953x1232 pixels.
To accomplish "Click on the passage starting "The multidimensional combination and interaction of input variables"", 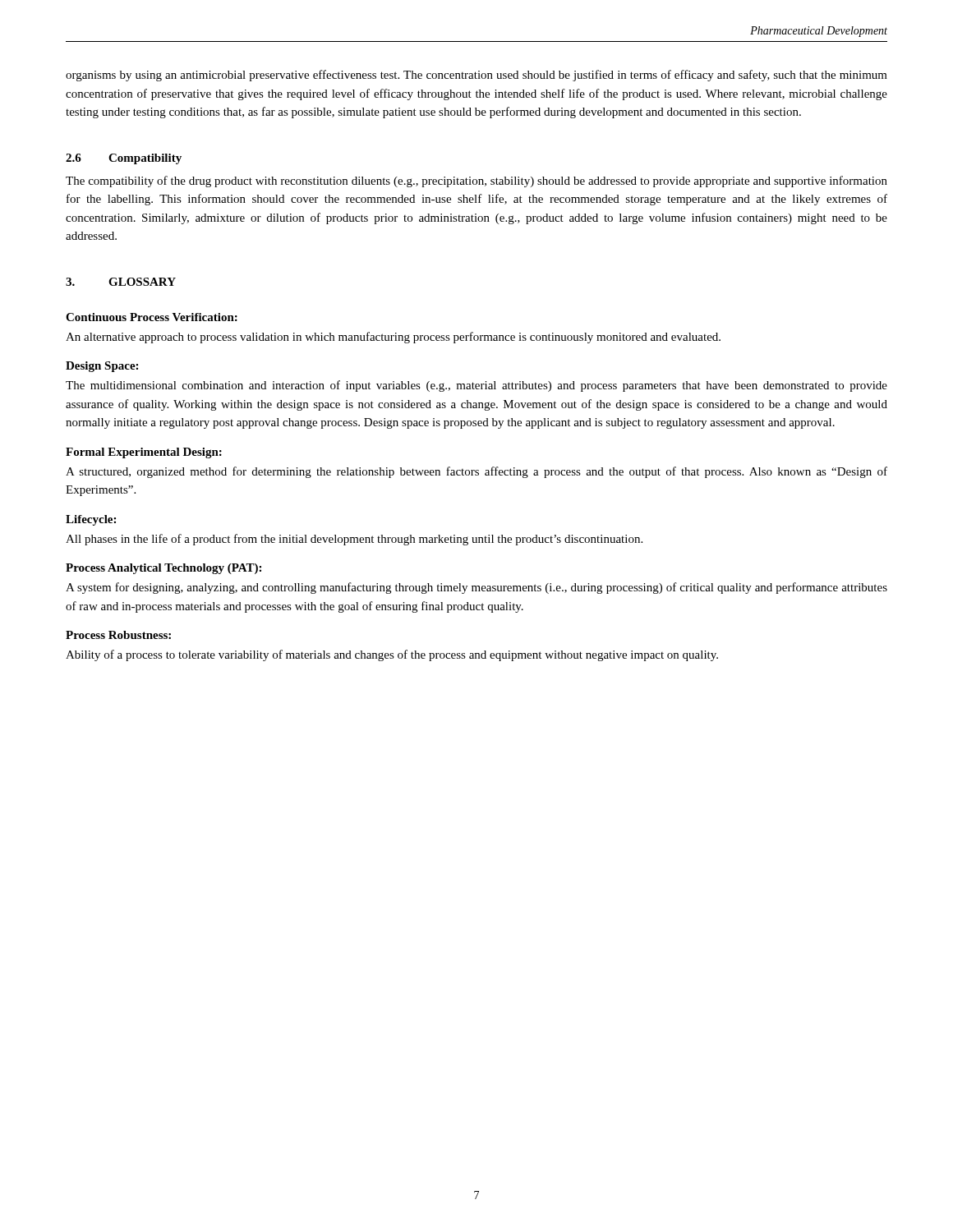I will tap(476, 404).
